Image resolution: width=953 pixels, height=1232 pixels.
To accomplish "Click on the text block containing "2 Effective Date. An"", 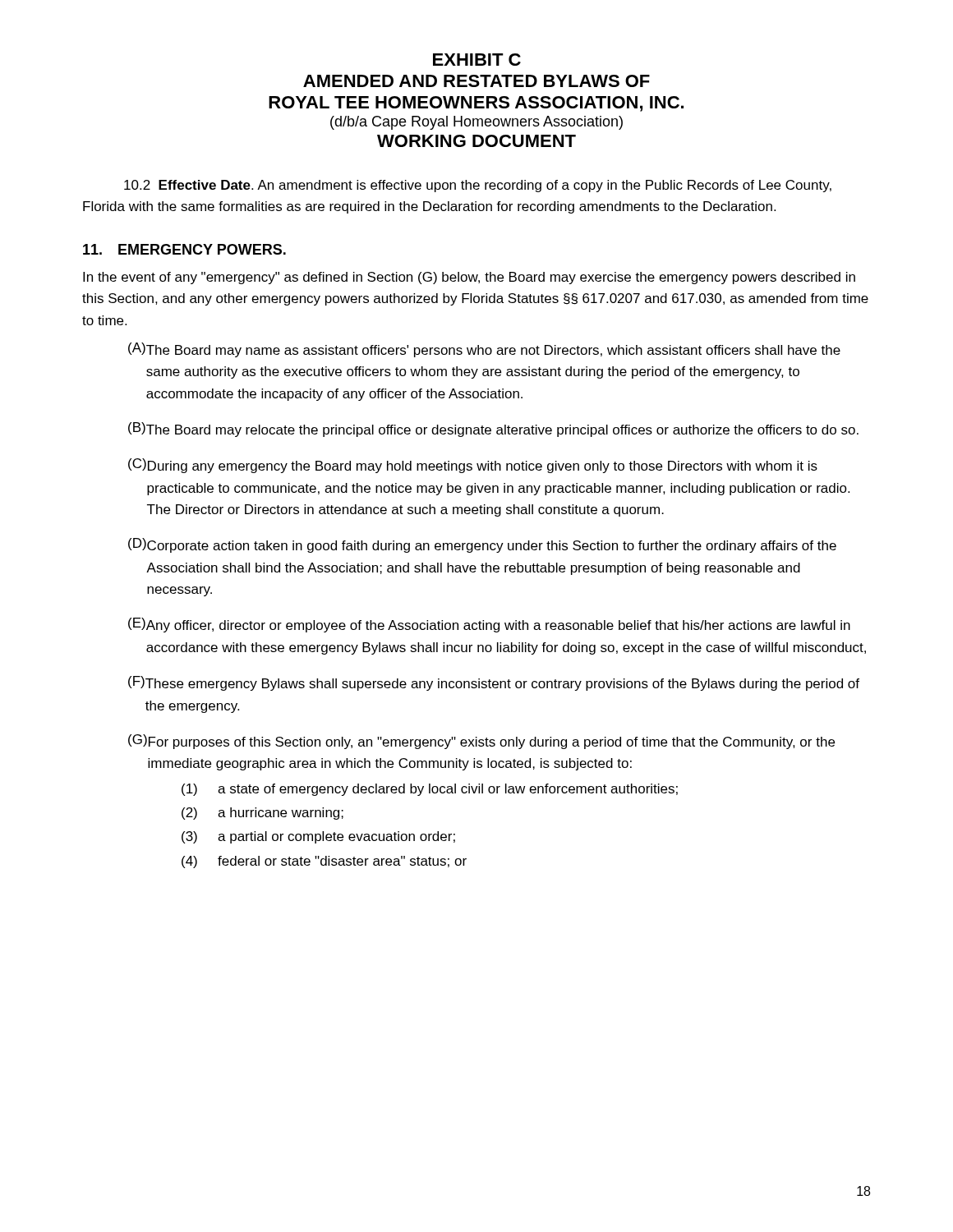I will point(476,196).
